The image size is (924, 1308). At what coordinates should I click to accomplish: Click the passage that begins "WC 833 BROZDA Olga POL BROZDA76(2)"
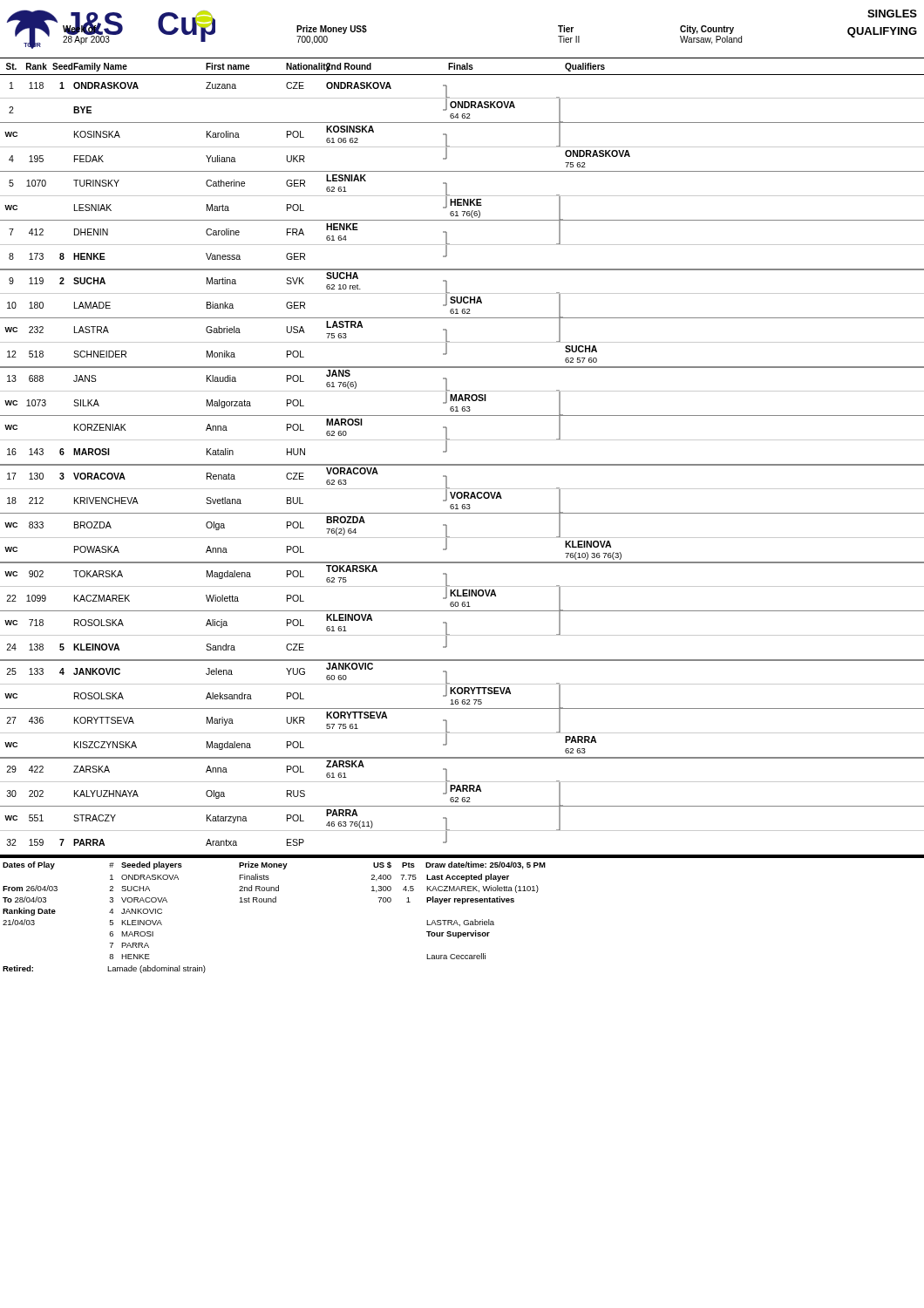(x=30, y=525)
